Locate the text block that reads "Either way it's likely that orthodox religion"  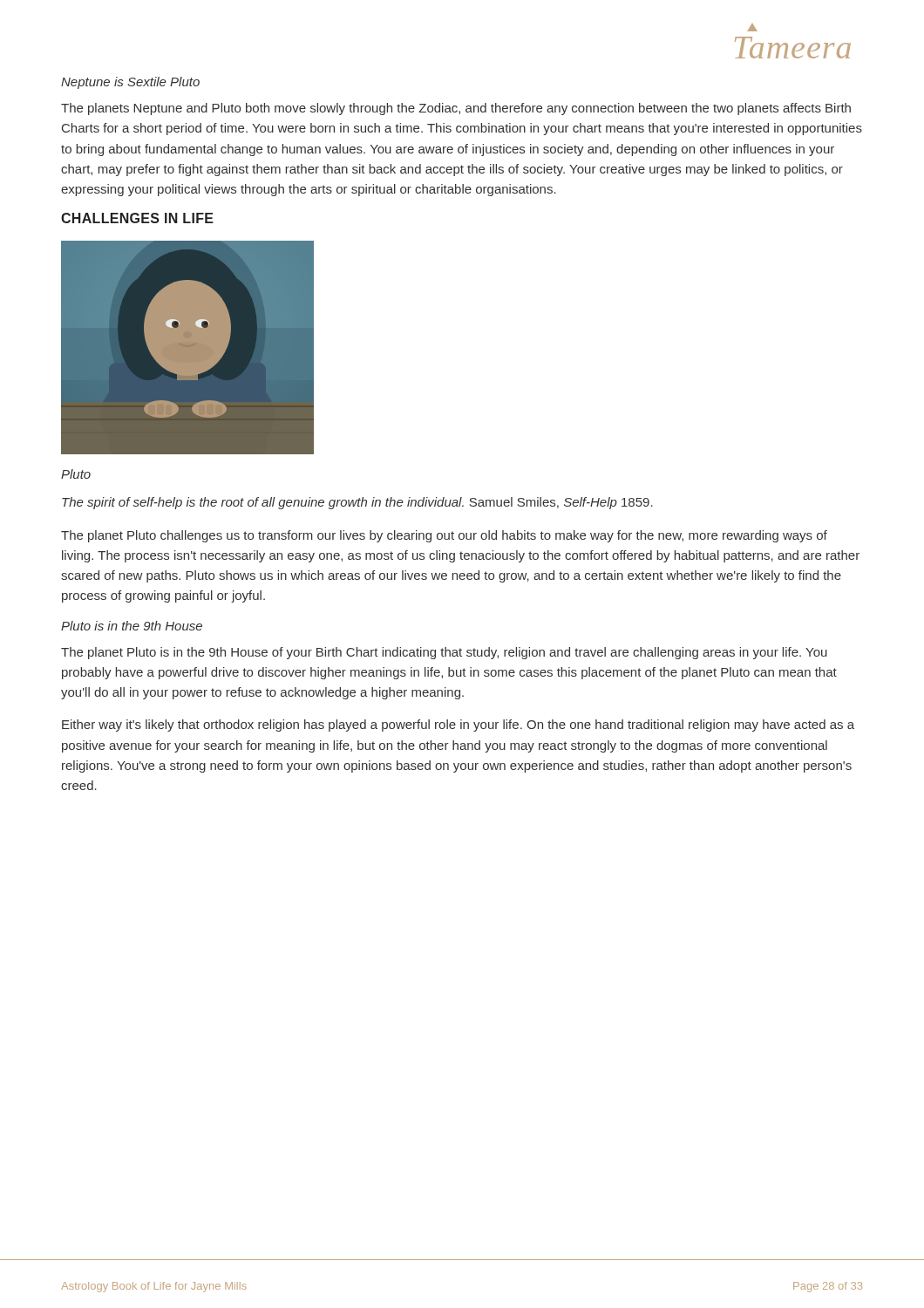(458, 755)
